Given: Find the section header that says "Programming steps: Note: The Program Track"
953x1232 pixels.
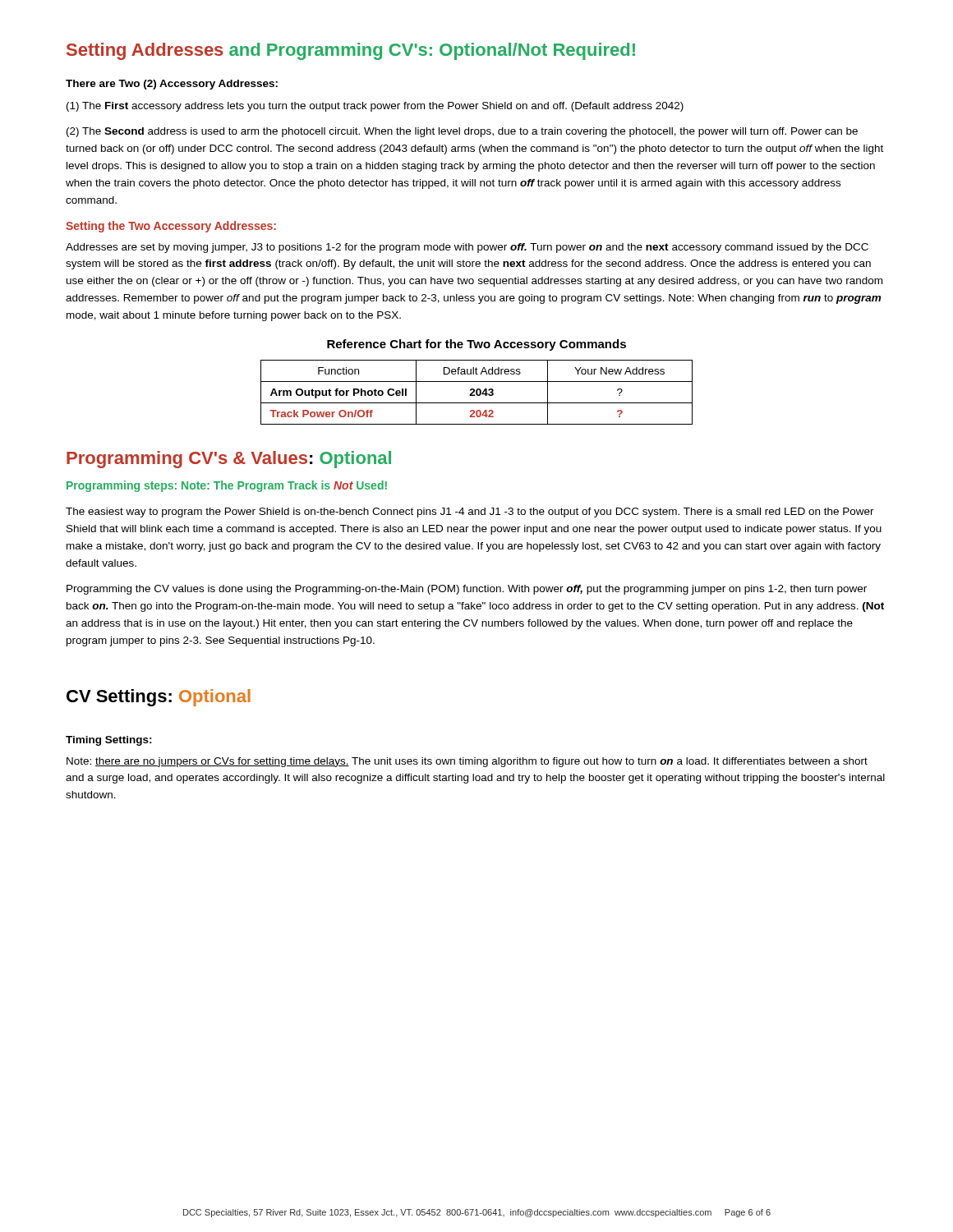Looking at the screenshot, I should pyautogui.click(x=227, y=486).
